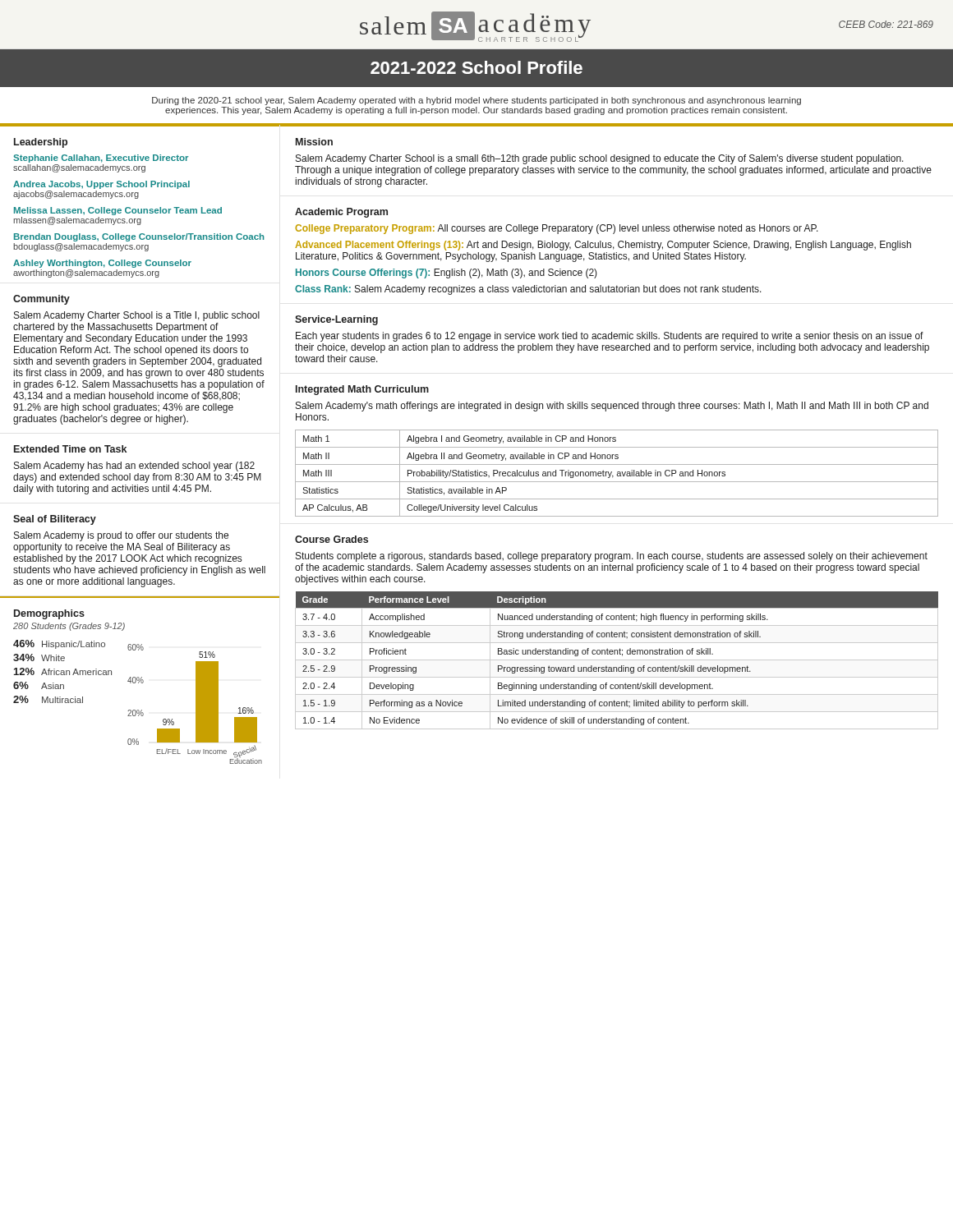Click on the text block starting "During the 2020-21 school"

click(x=476, y=105)
